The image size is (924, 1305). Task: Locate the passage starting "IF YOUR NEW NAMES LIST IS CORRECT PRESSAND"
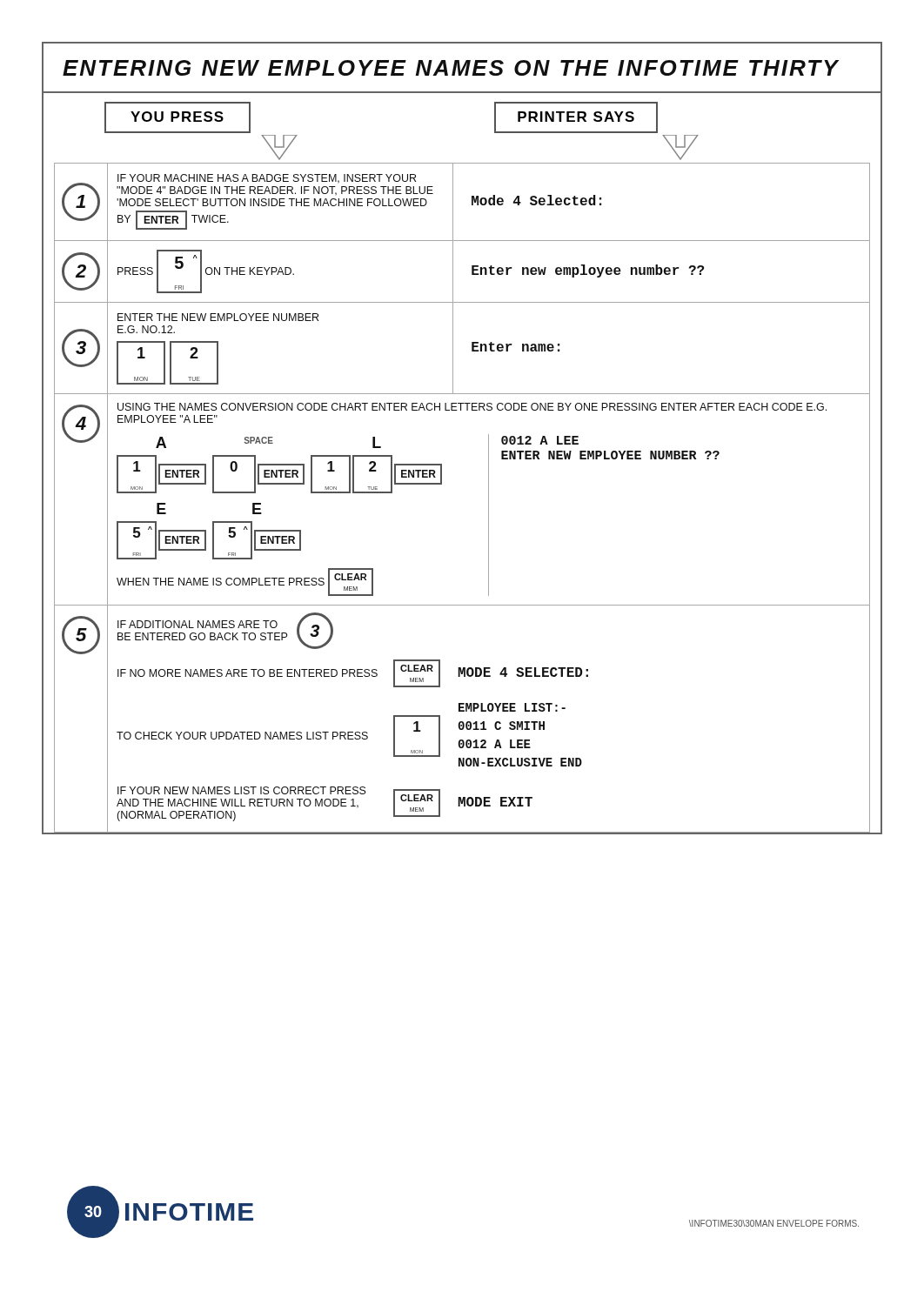[x=325, y=803]
